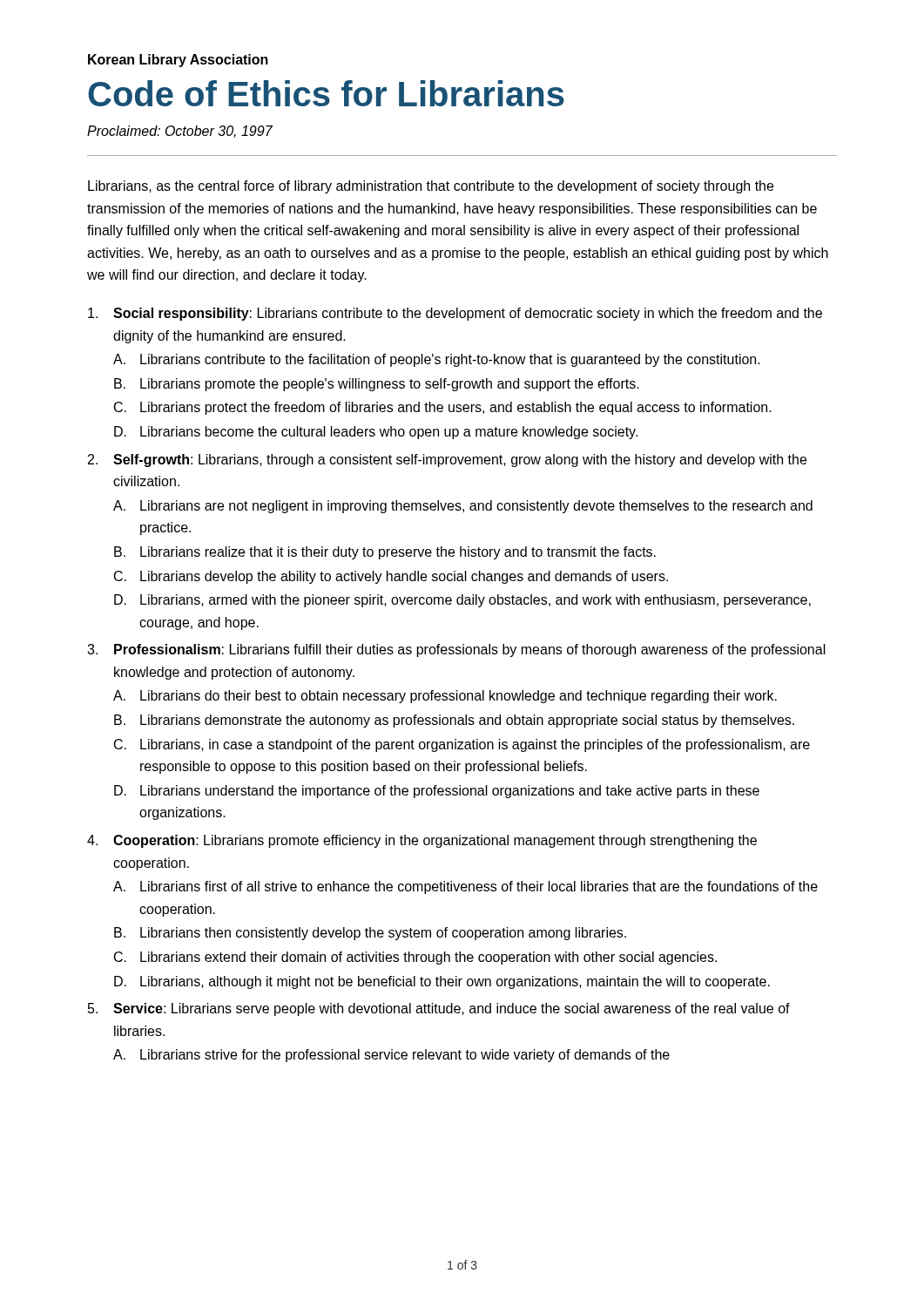
Task: Point to the passage starting "Proclaimed: October 30,"
Action: tap(180, 131)
